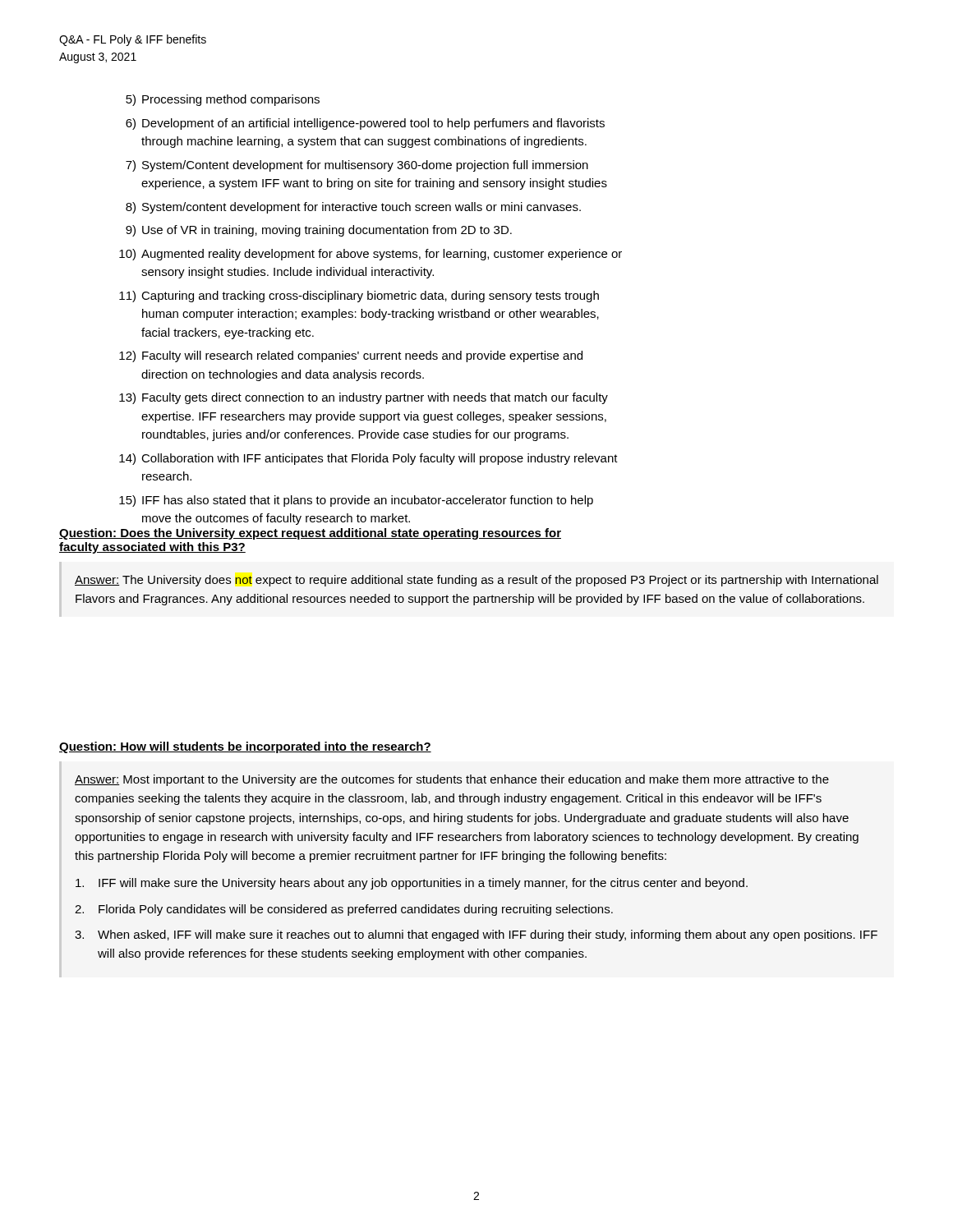
Task: Click the passage that begins "2. Florida Poly candidates will be considered as"
Action: (x=478, y=909)
